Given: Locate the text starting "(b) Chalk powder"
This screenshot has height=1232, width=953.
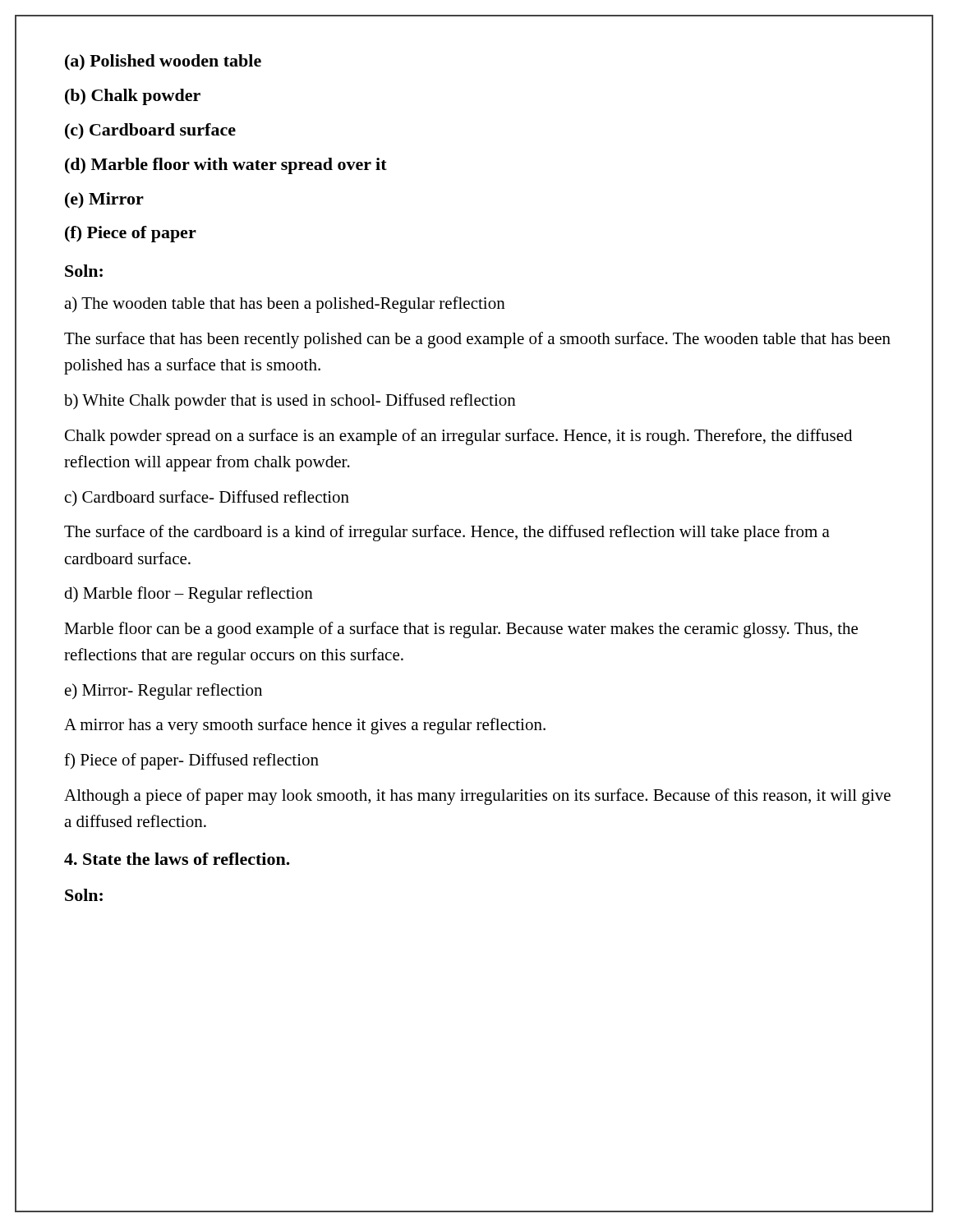Looking at the screenshot, I should point(132,95).
